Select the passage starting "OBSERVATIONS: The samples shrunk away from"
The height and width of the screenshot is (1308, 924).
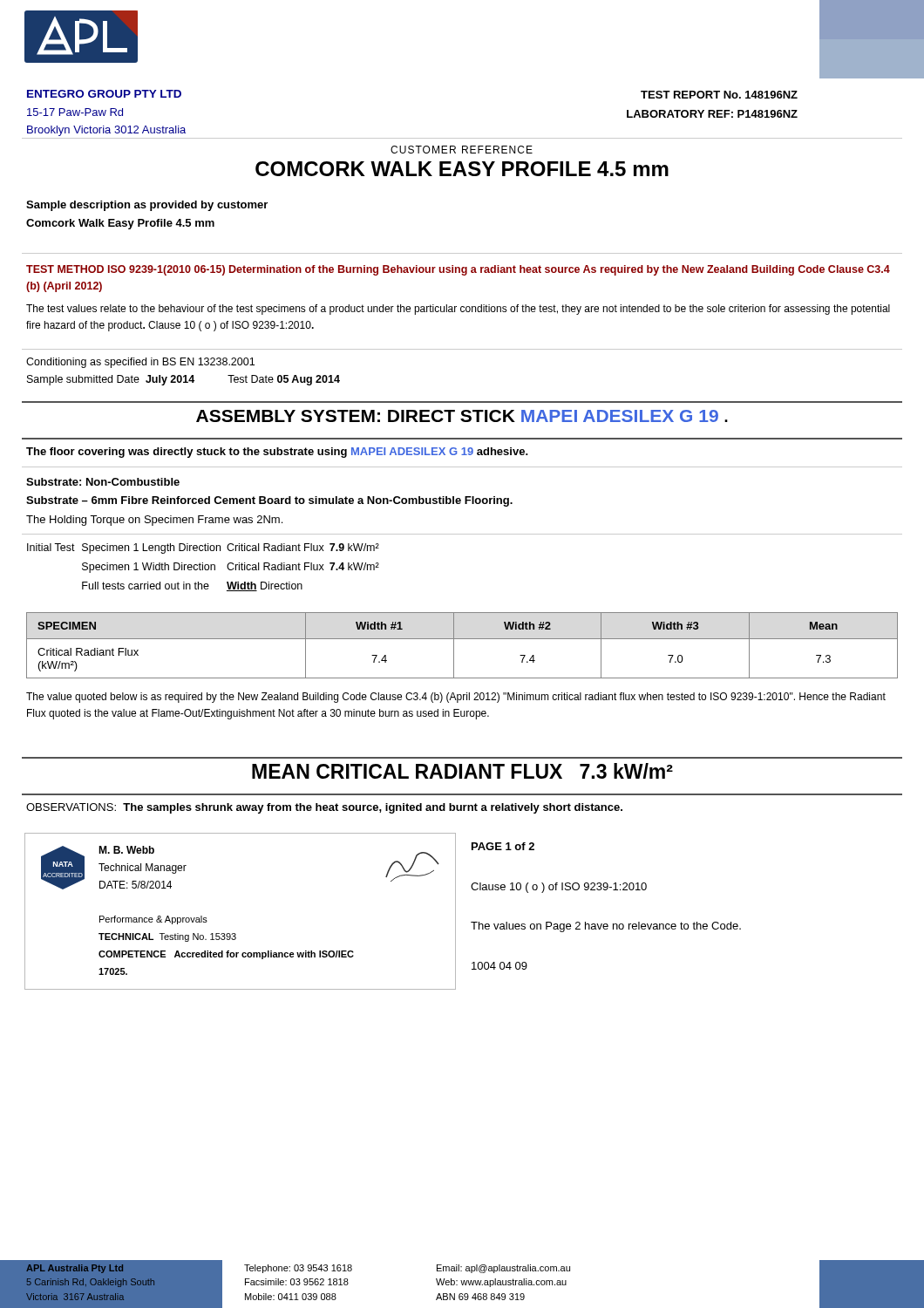click(x=325, y=807)
